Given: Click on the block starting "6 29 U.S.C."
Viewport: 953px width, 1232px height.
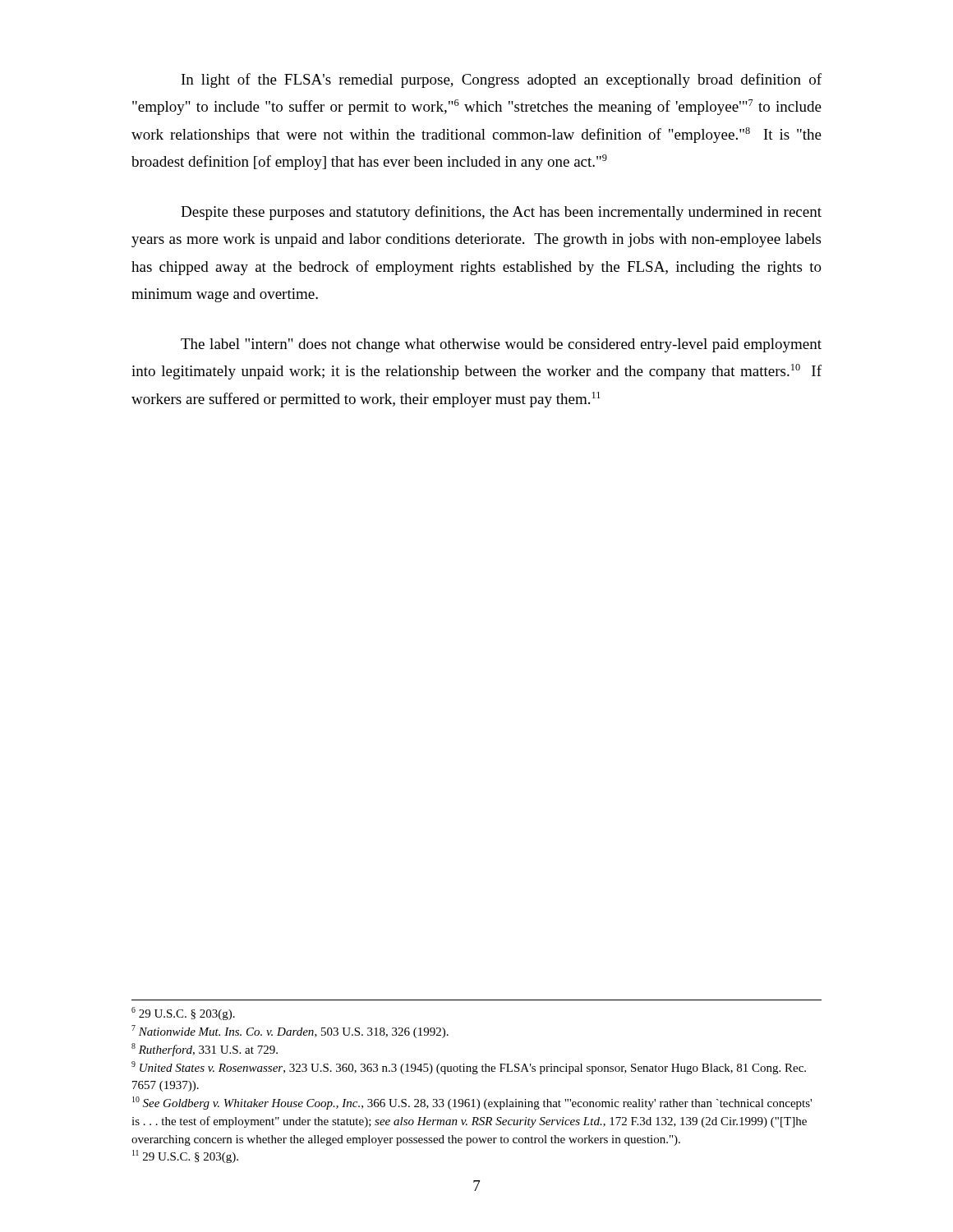Looking at the screenshot, I should click(183, 1014).
